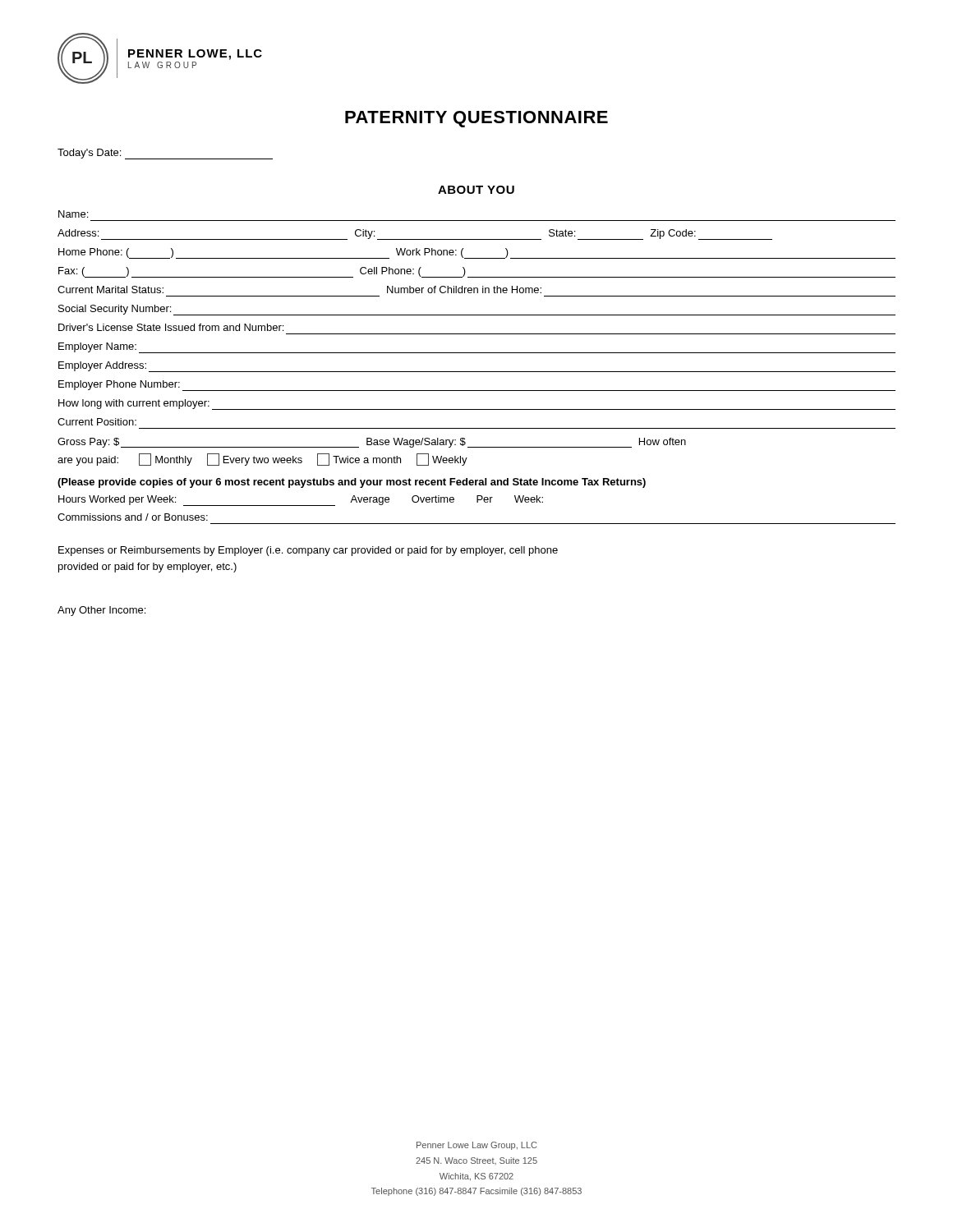Screen dimensions: 1232x953
Task: Find the logo
Action: click(476, 58)
